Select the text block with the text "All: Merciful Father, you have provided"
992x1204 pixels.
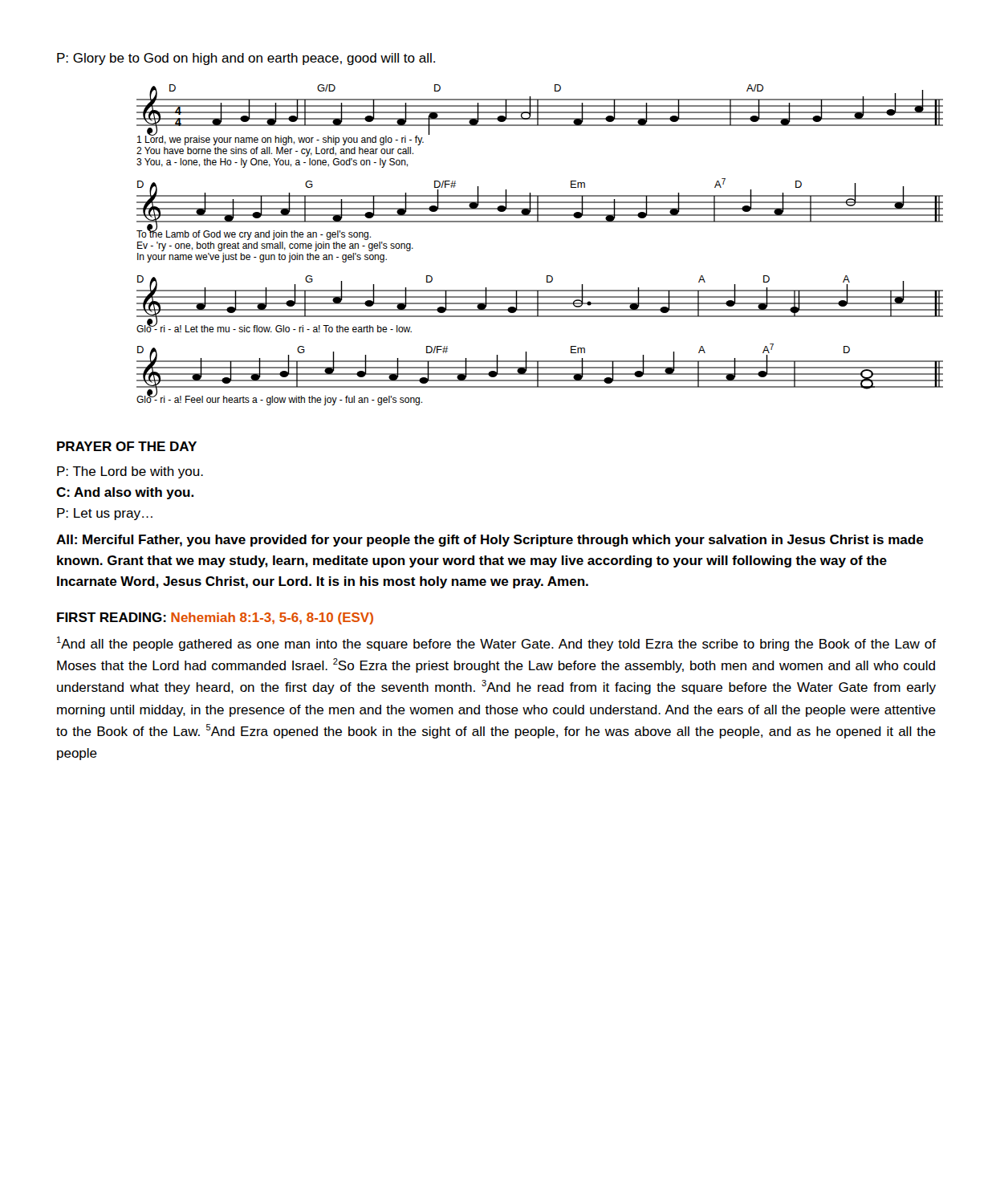click(x=496, y=561)
